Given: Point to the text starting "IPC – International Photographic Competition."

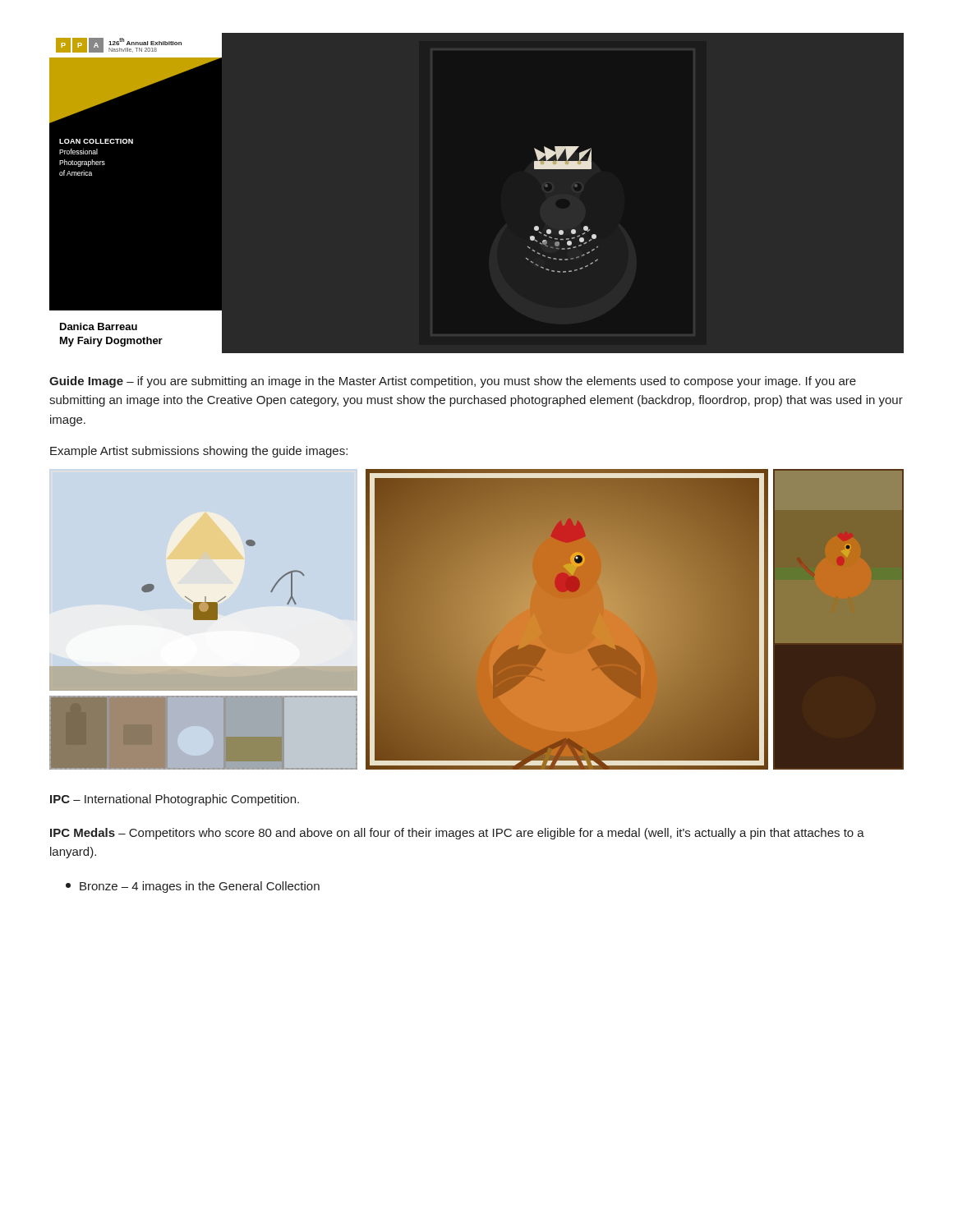Looking at the screenshot, I should click(x=175, y=800).
